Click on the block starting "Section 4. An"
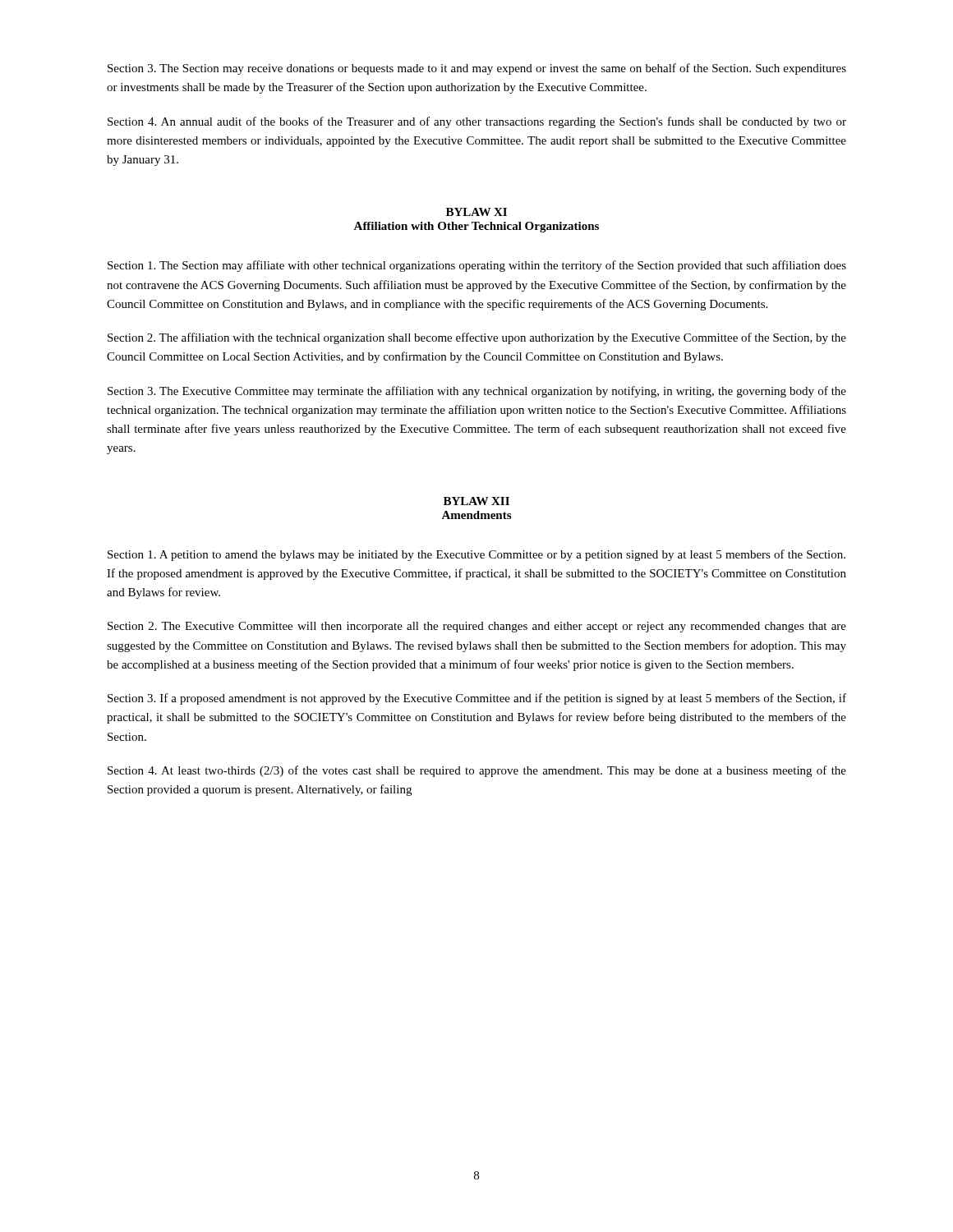The height and width of the screenshot is (1232, 953). 476,140
